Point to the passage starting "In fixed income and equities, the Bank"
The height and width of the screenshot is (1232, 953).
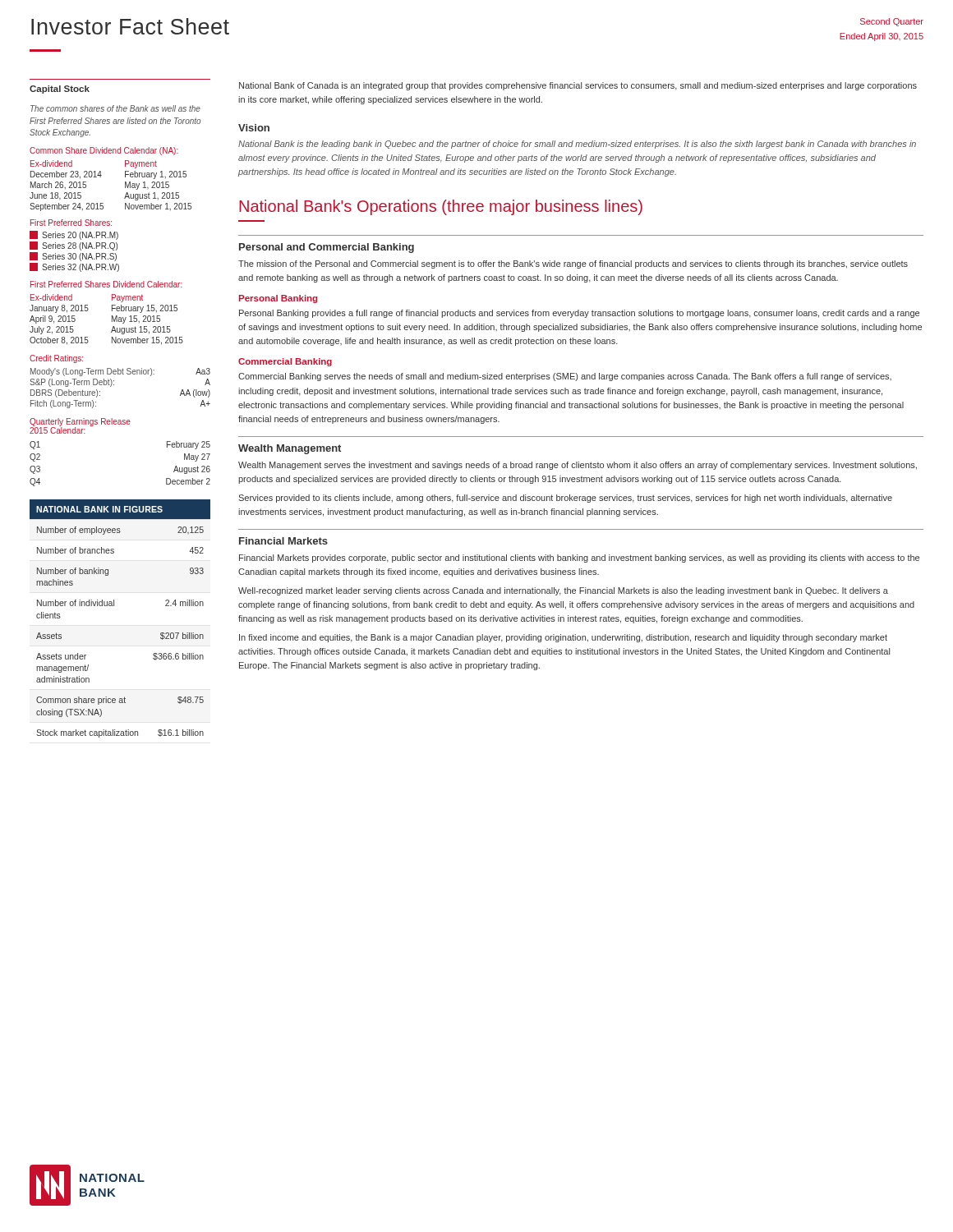(x=564, y=651)
